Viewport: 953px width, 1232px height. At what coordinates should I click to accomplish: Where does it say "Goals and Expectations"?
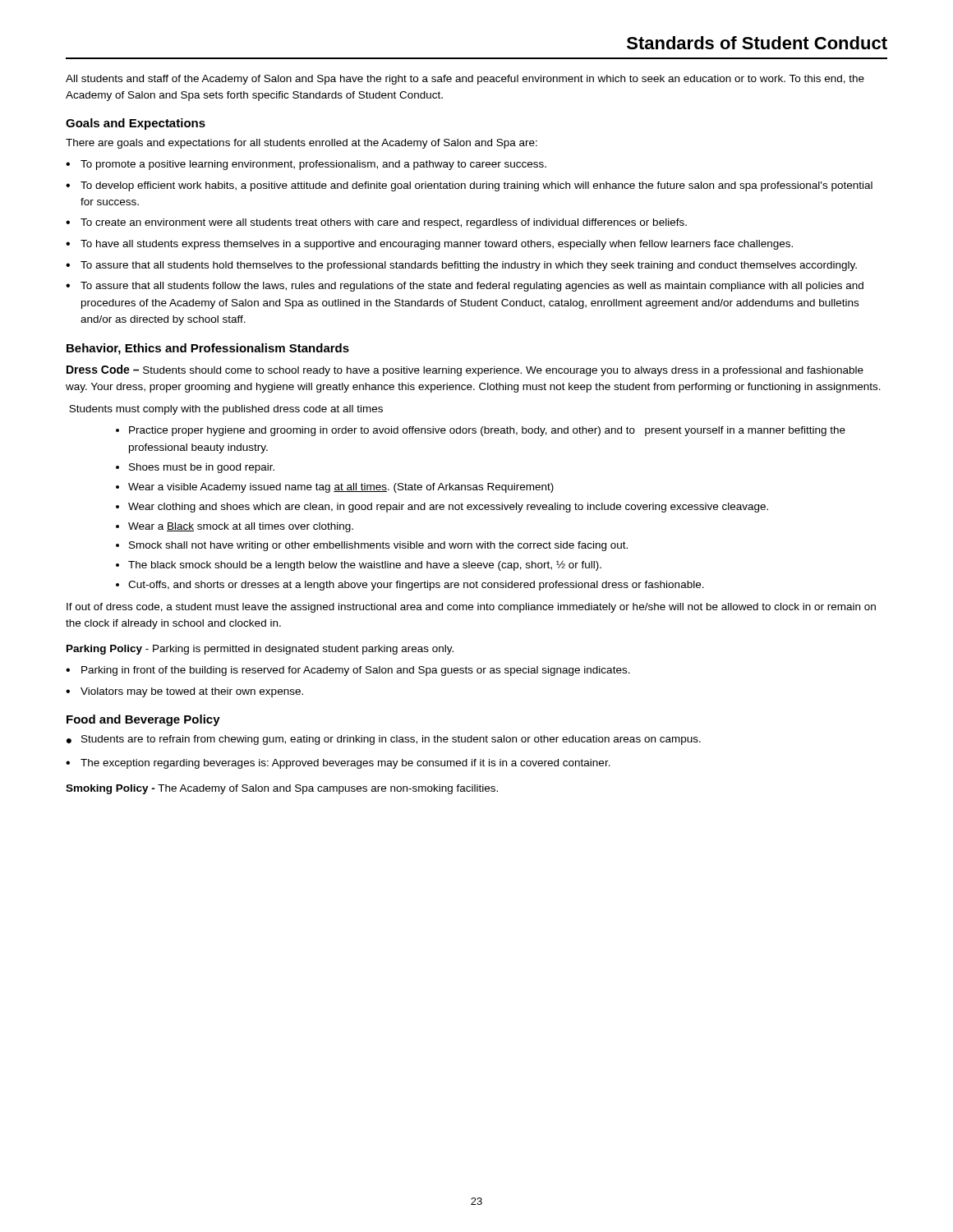[x=136, y=122]
